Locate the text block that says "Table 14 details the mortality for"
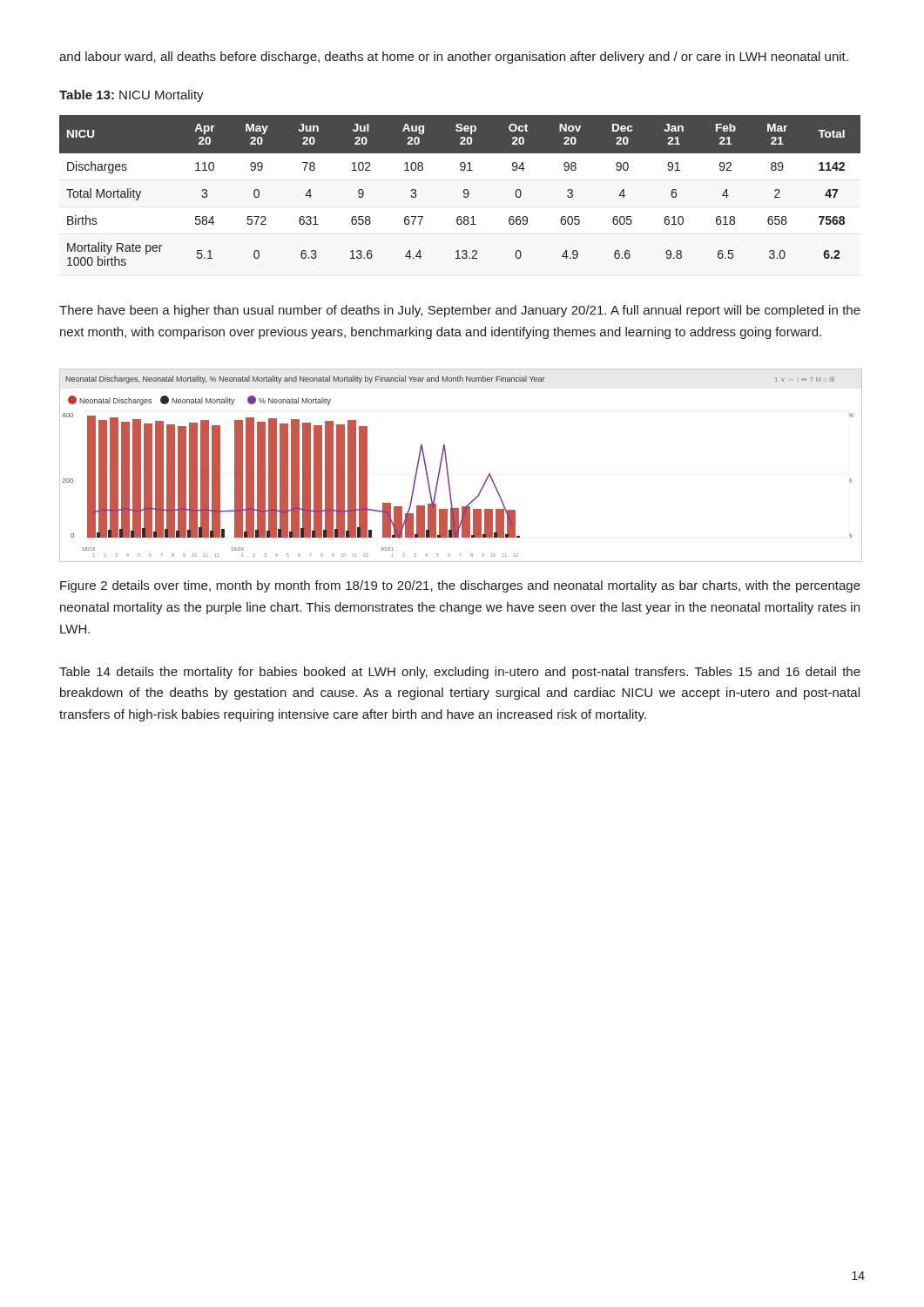 [x=460, y=693]
